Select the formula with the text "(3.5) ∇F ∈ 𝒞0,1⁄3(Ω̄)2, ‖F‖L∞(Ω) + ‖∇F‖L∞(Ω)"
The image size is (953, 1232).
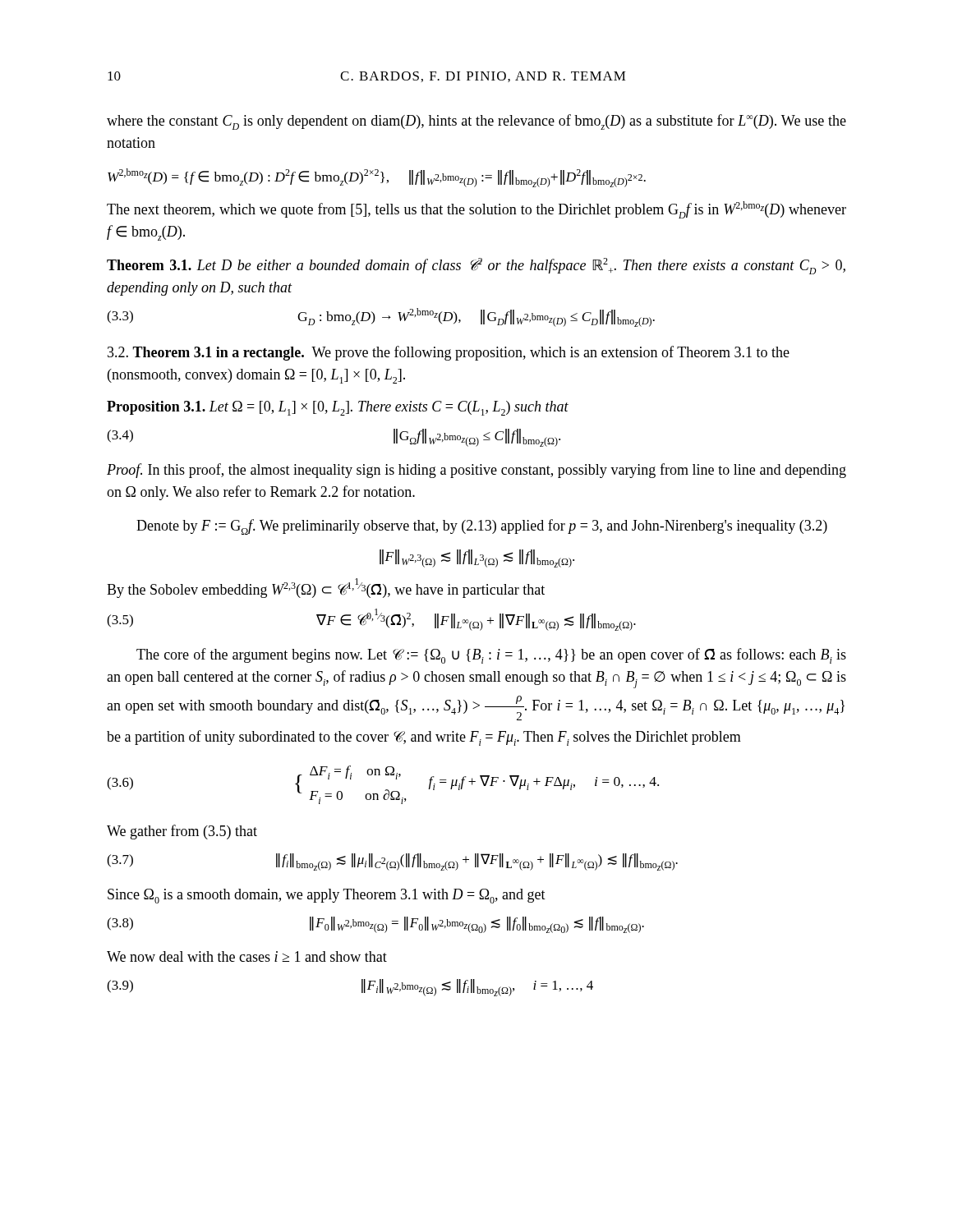[x=476, y=620]
